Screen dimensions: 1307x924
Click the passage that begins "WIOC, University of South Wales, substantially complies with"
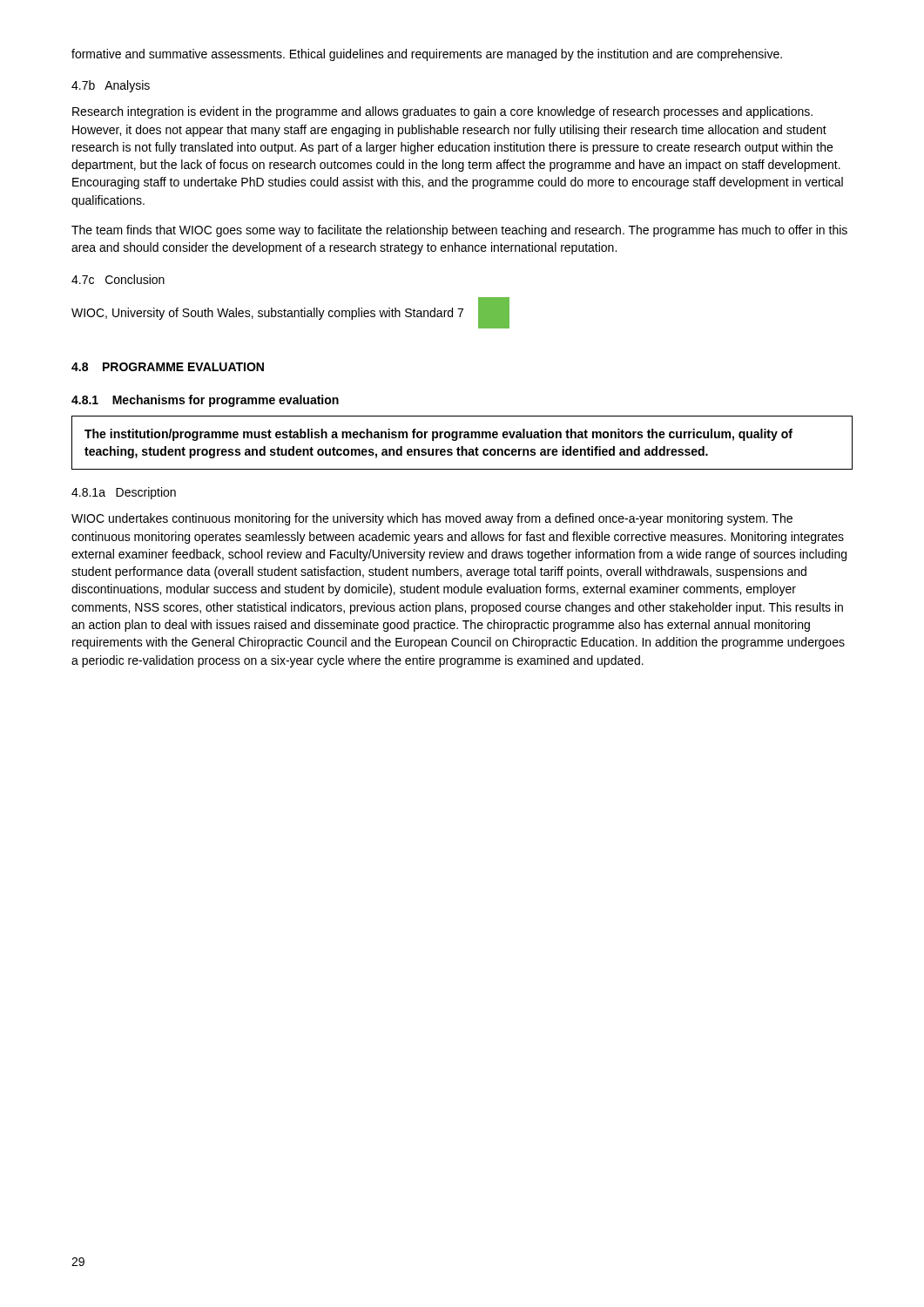462,313
